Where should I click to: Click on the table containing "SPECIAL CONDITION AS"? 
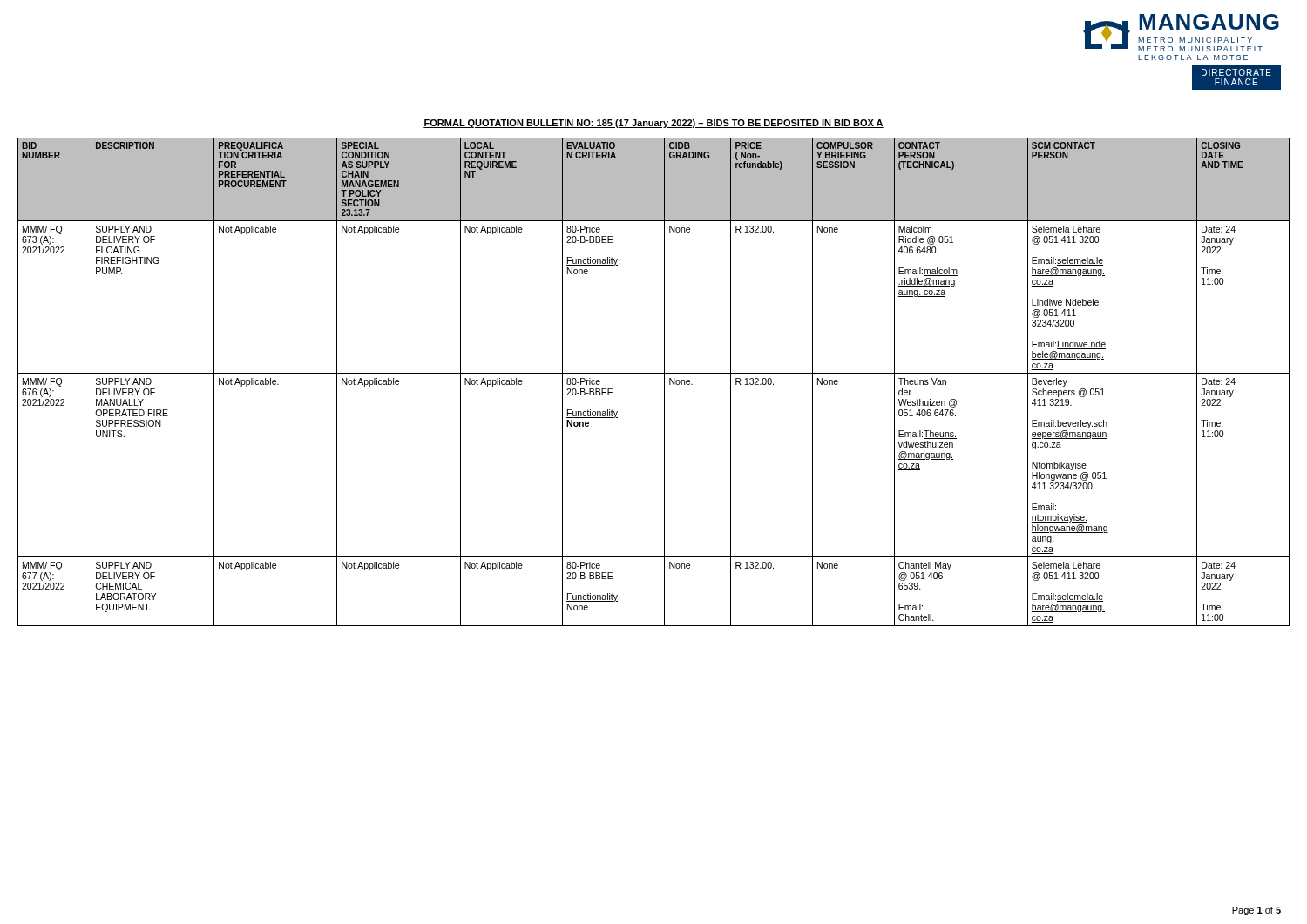coord(654,382)
